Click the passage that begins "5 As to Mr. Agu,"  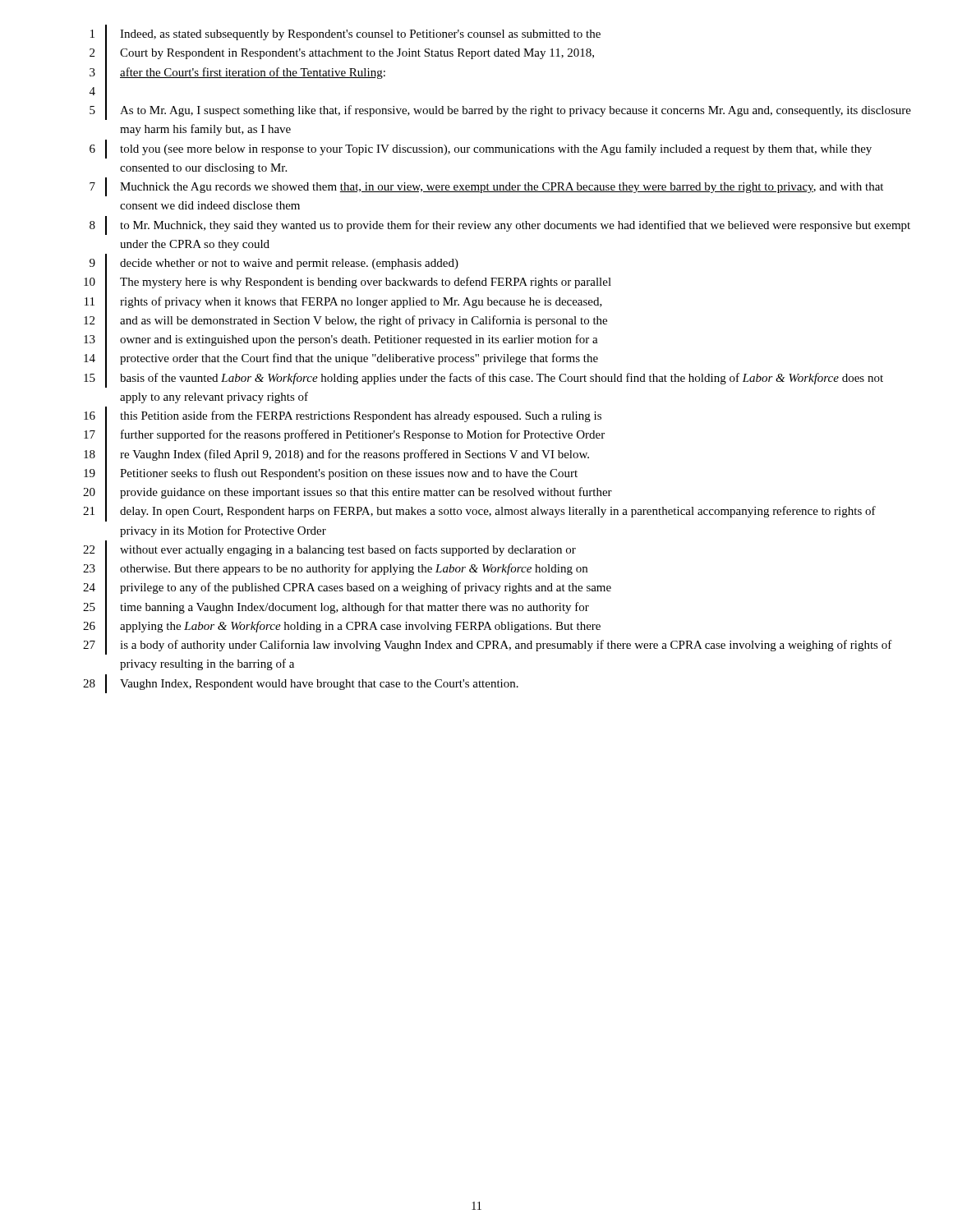coord(489,187)
